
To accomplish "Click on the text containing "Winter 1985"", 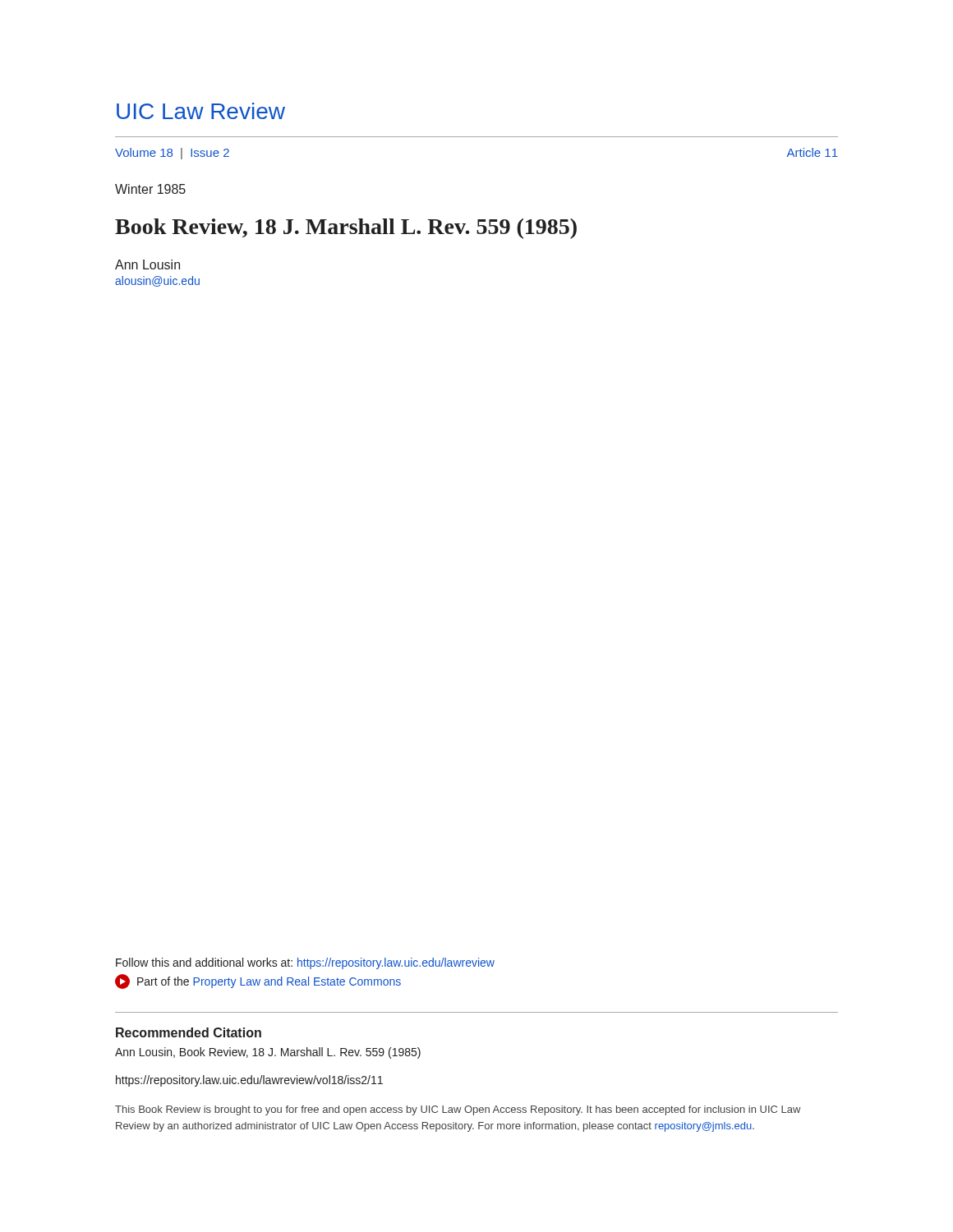I will point(150,189).
